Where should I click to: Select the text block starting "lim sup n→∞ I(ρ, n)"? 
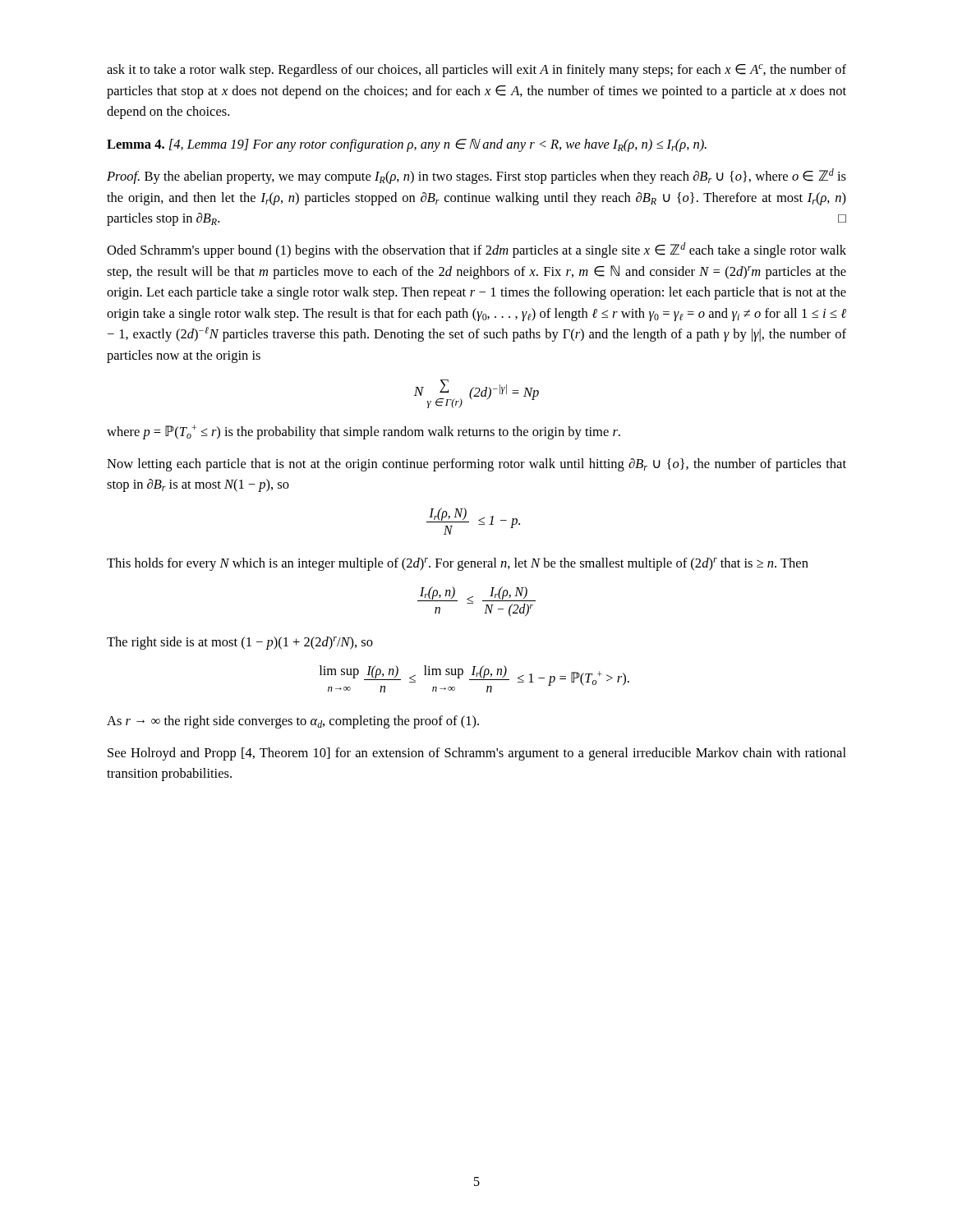pos(474,679)
